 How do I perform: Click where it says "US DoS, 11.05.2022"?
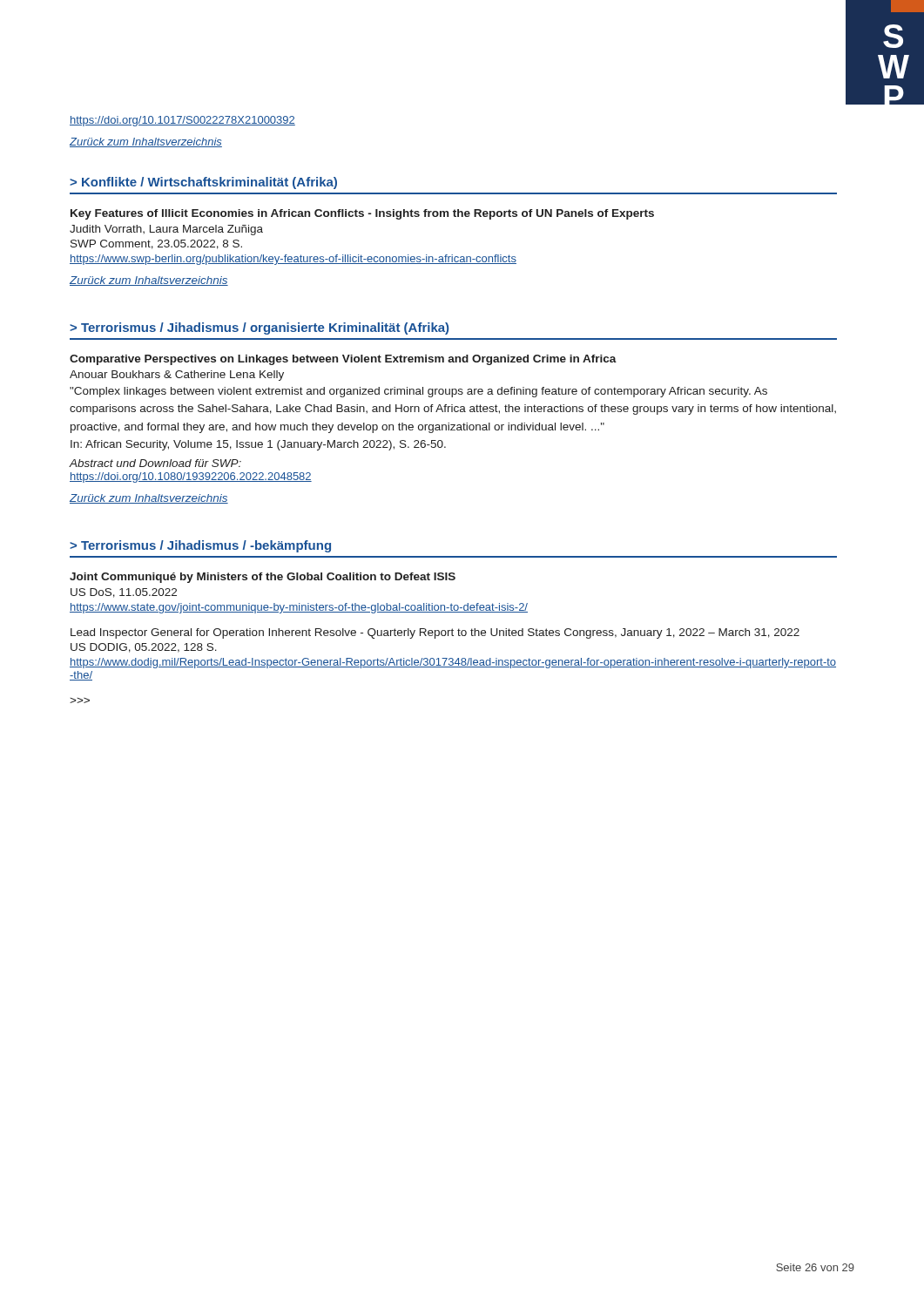[124, 592]
